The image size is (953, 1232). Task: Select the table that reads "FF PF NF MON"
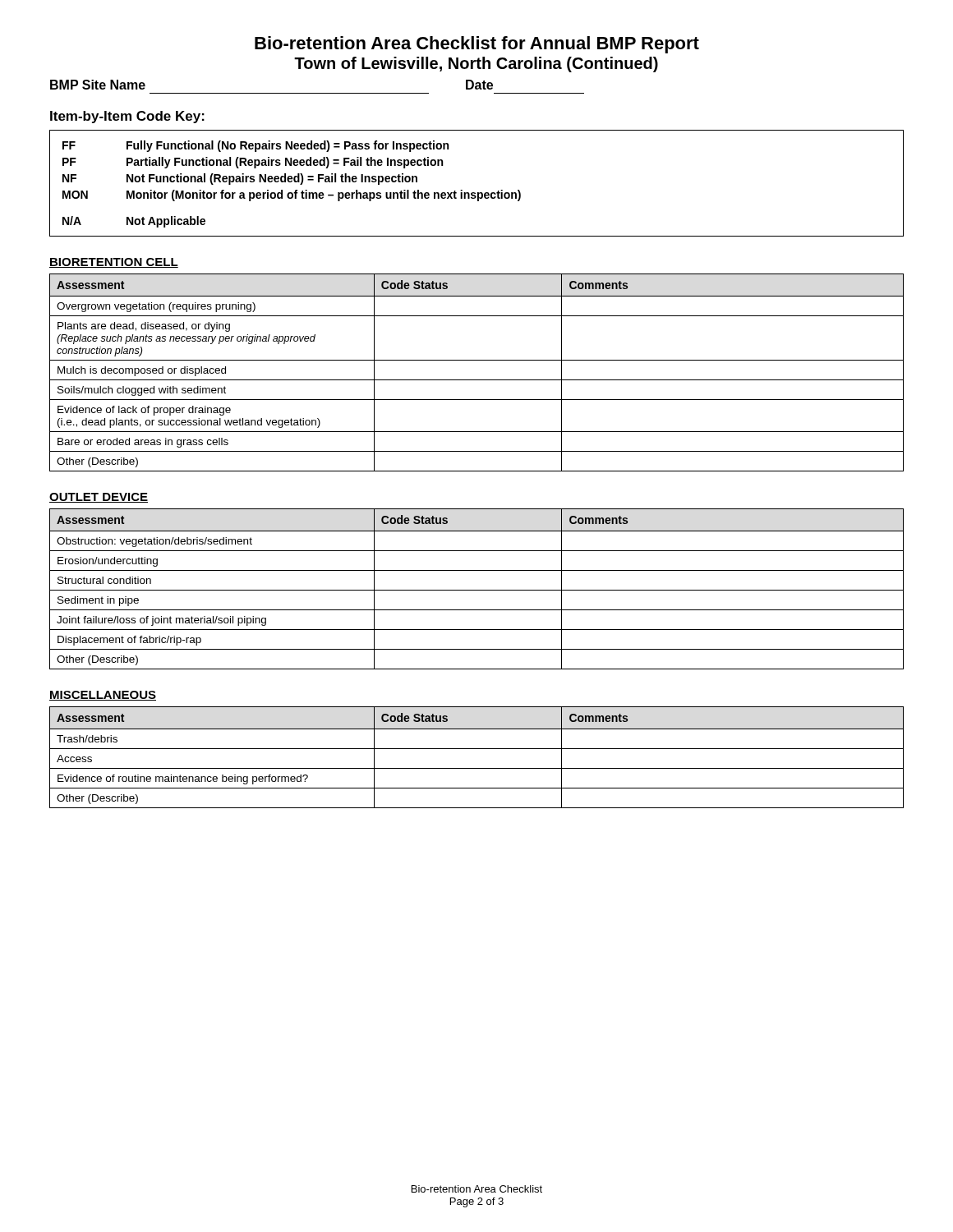point(476,183)
